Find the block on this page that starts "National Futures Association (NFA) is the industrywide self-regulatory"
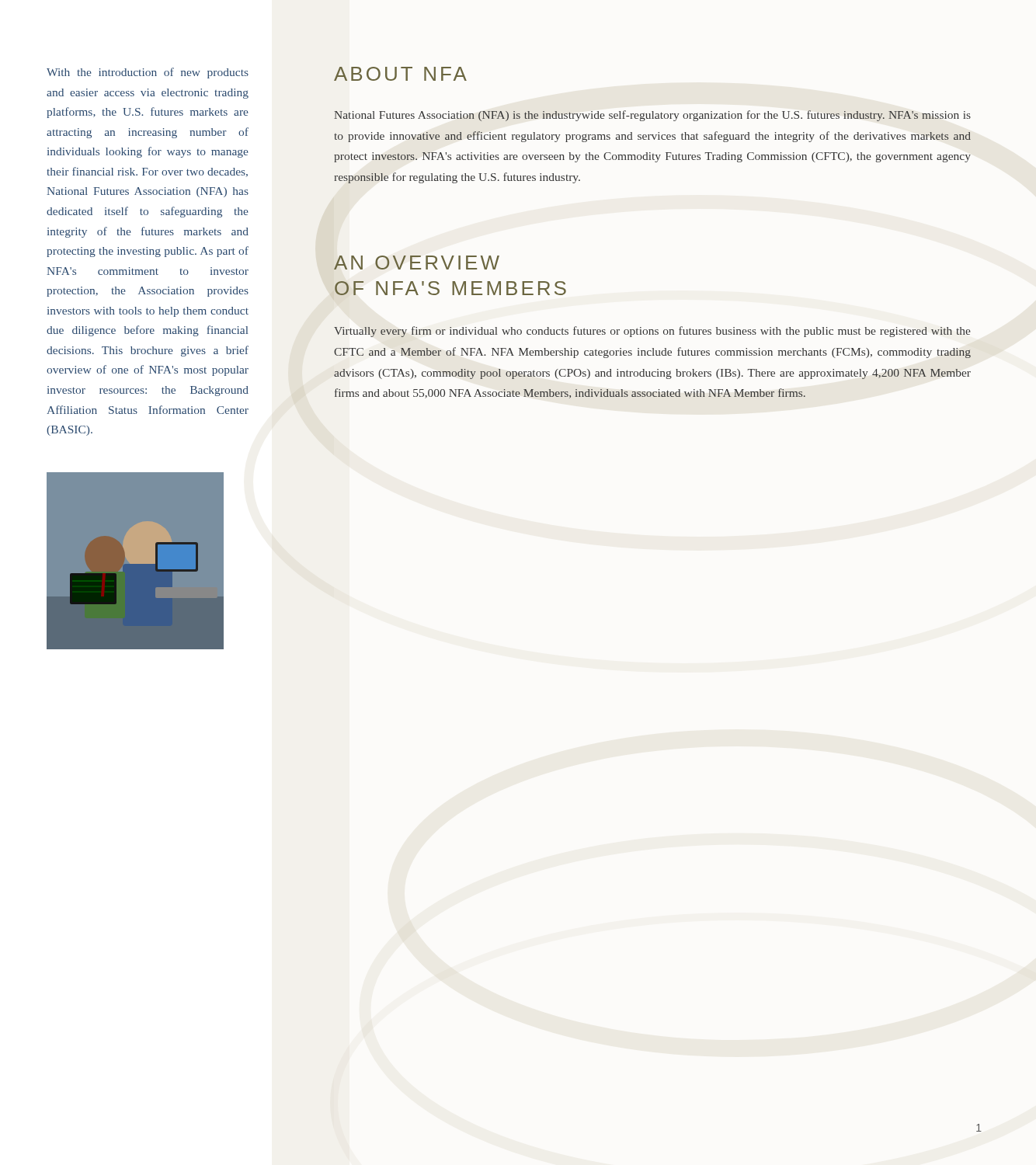 point(652,146)
